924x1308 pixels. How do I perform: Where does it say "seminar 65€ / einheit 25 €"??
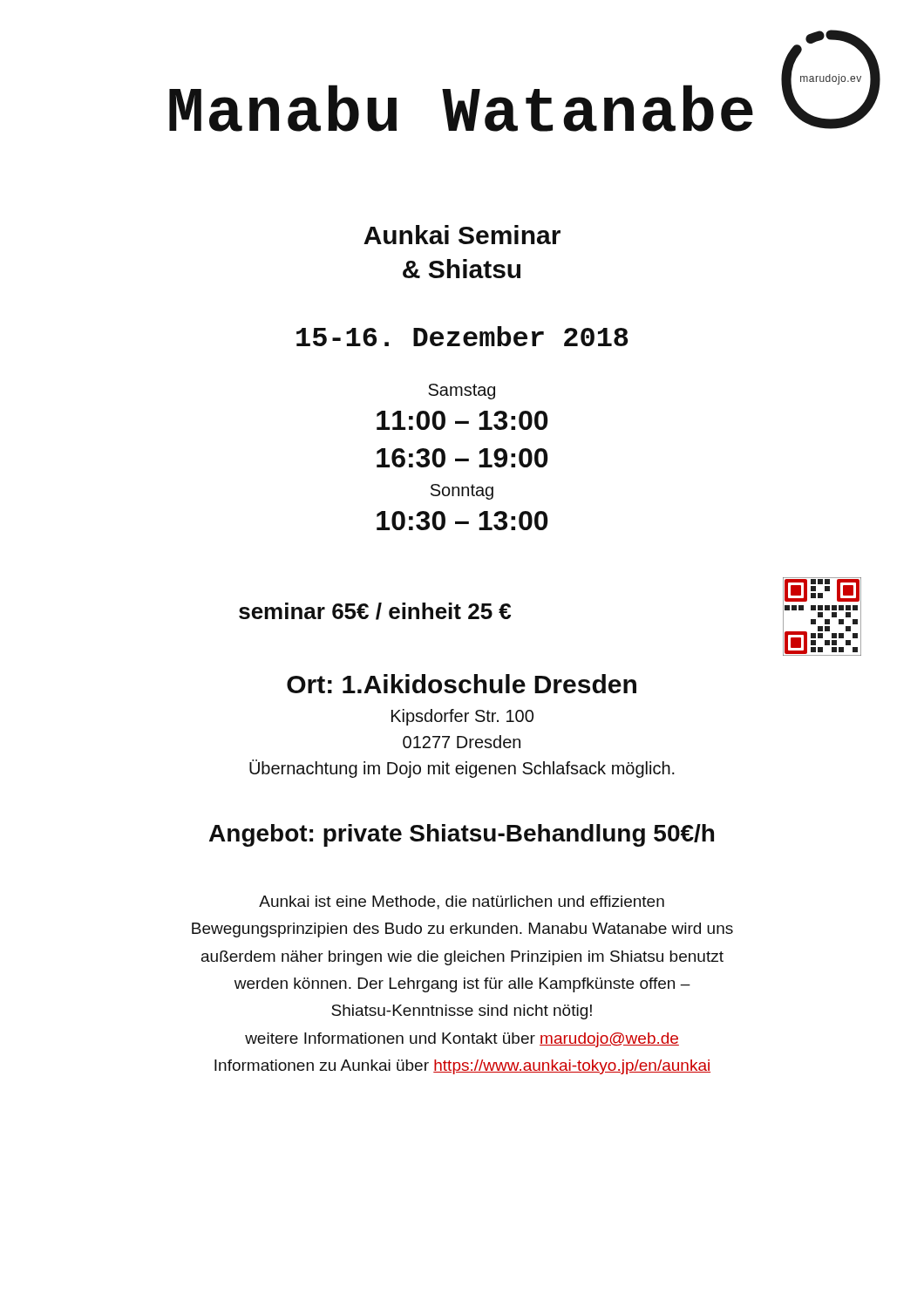pyautogui.click(x=375, y=611)
